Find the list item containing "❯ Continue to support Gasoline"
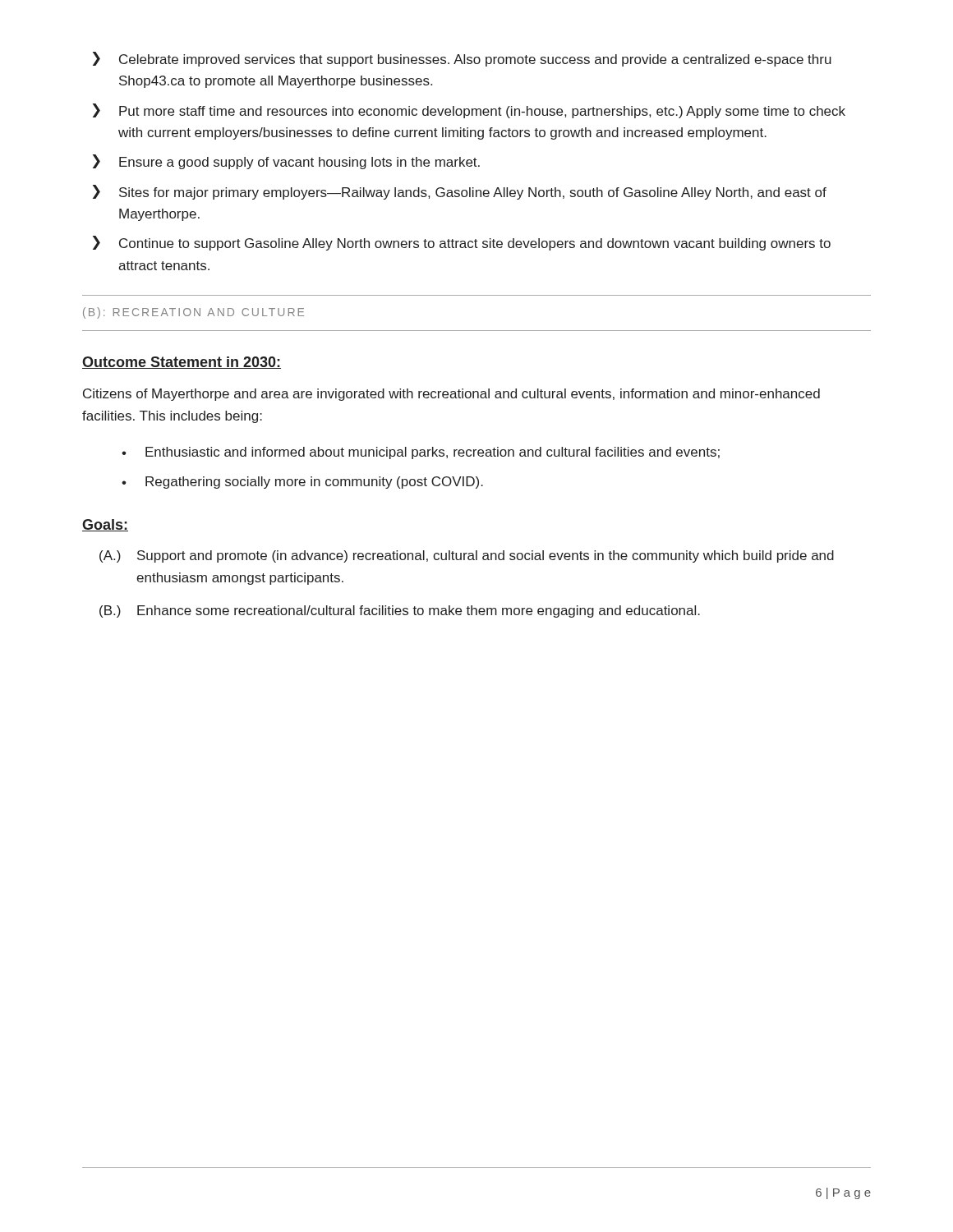The width and height of the screenshot is (953, 1232). coord(481,255)
